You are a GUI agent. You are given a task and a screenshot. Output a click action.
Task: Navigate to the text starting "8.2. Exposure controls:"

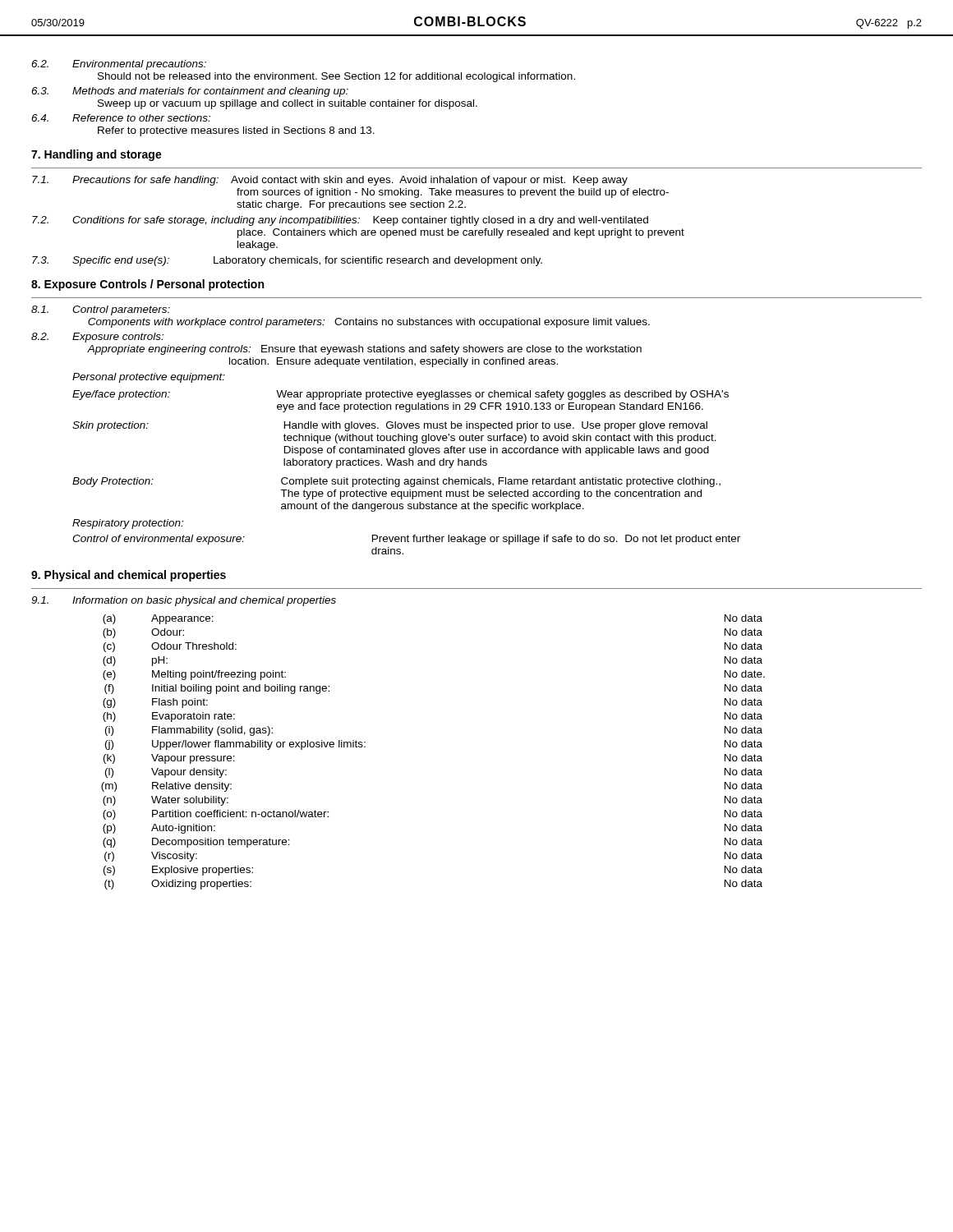click(476, 349)
